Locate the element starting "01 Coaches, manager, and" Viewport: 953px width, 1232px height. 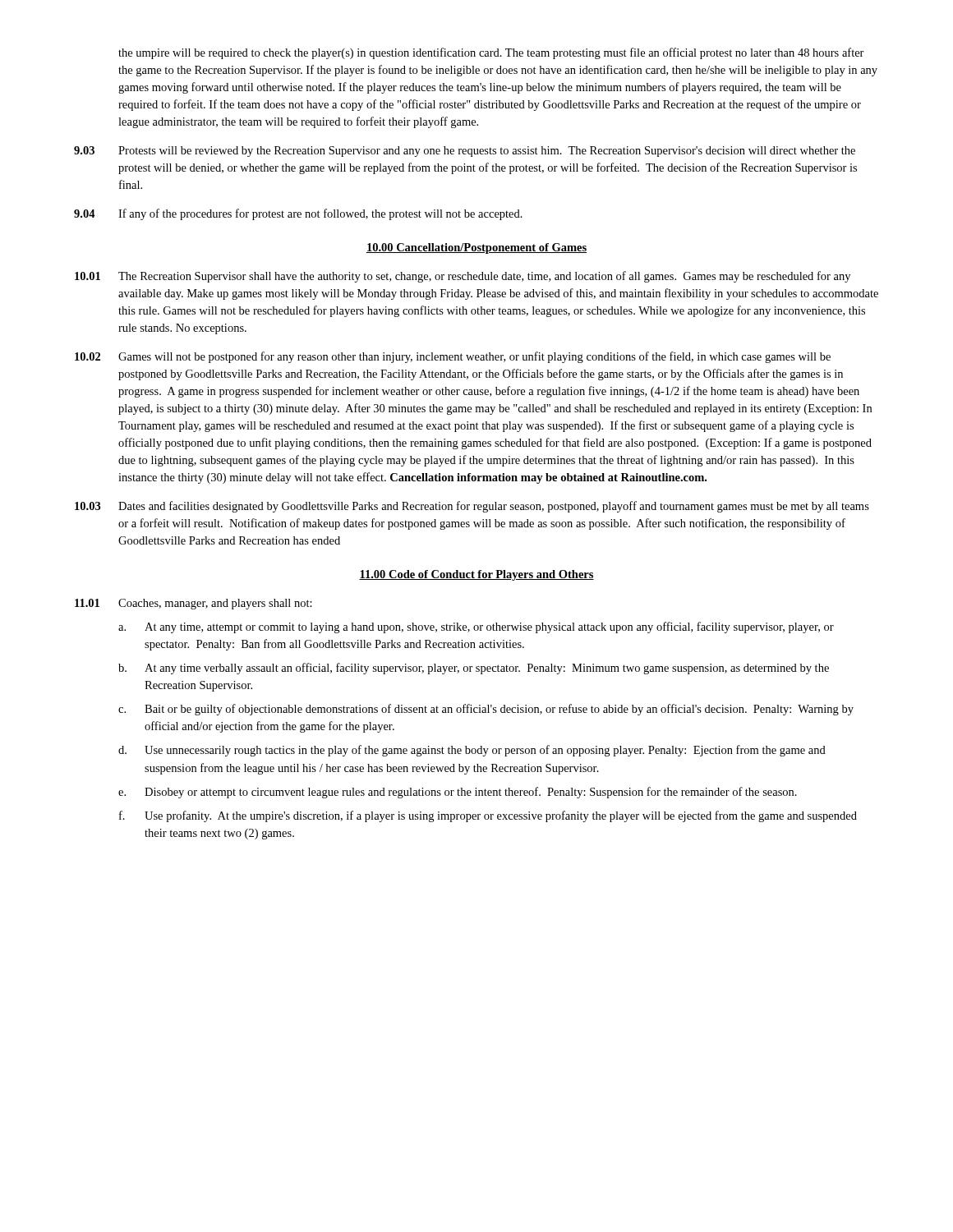tap(193, 604)
